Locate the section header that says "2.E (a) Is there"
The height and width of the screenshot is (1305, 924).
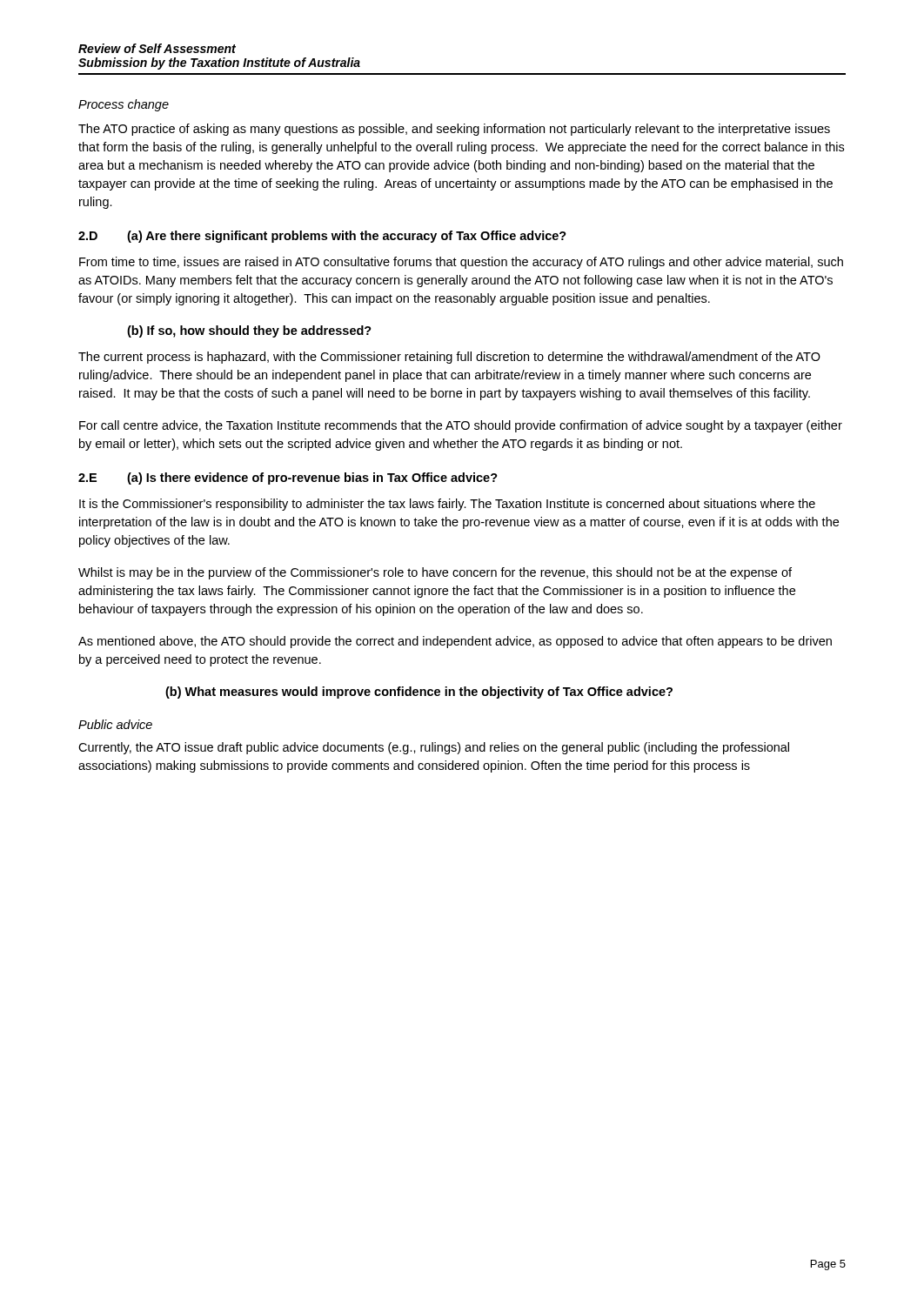pyautogui.click(x=288, y=478)
